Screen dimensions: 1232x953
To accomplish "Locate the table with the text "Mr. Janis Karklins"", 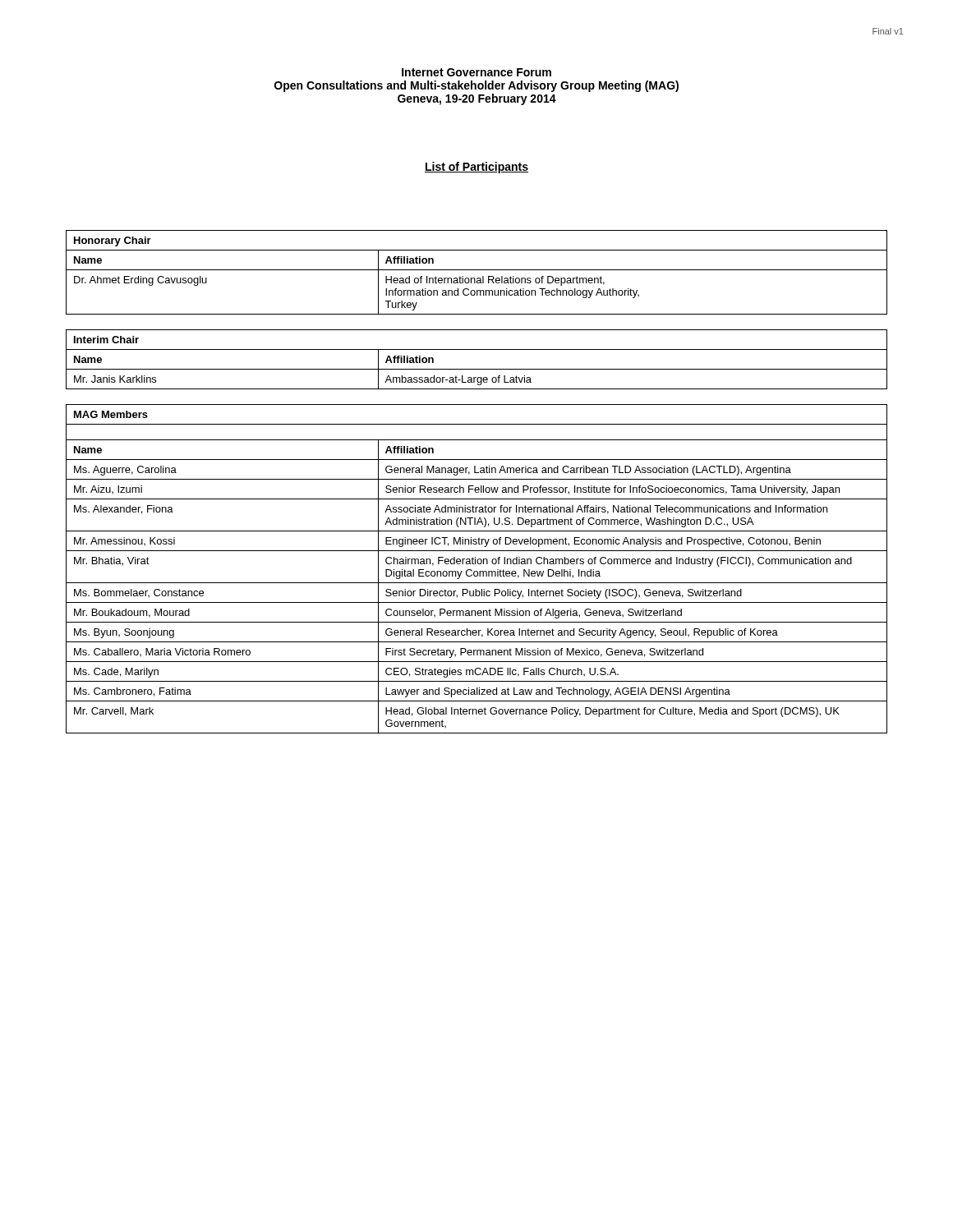I will pyautogui.click(x=476, y=359).
